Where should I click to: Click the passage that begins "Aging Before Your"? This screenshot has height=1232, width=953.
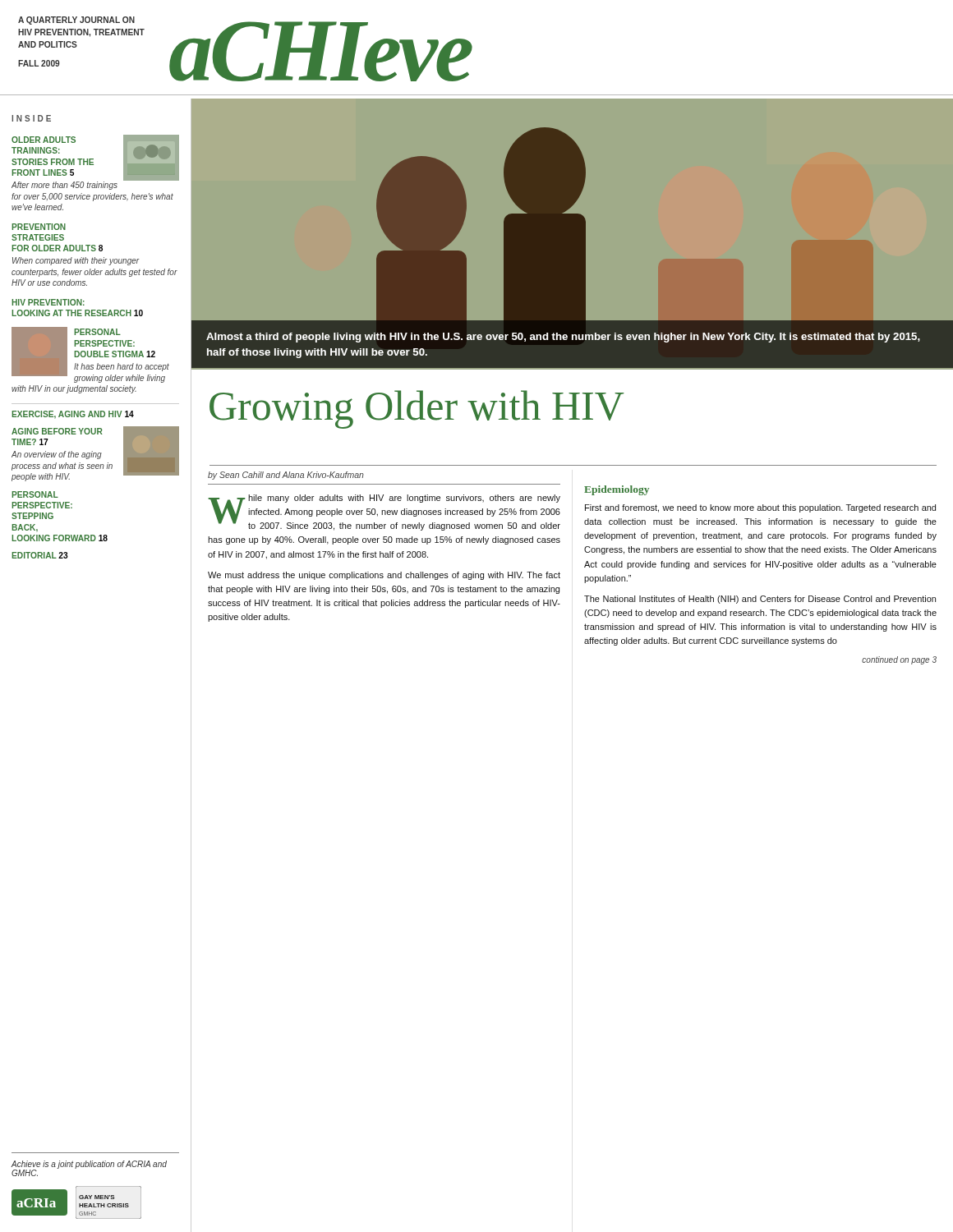(x=95, y=454)
